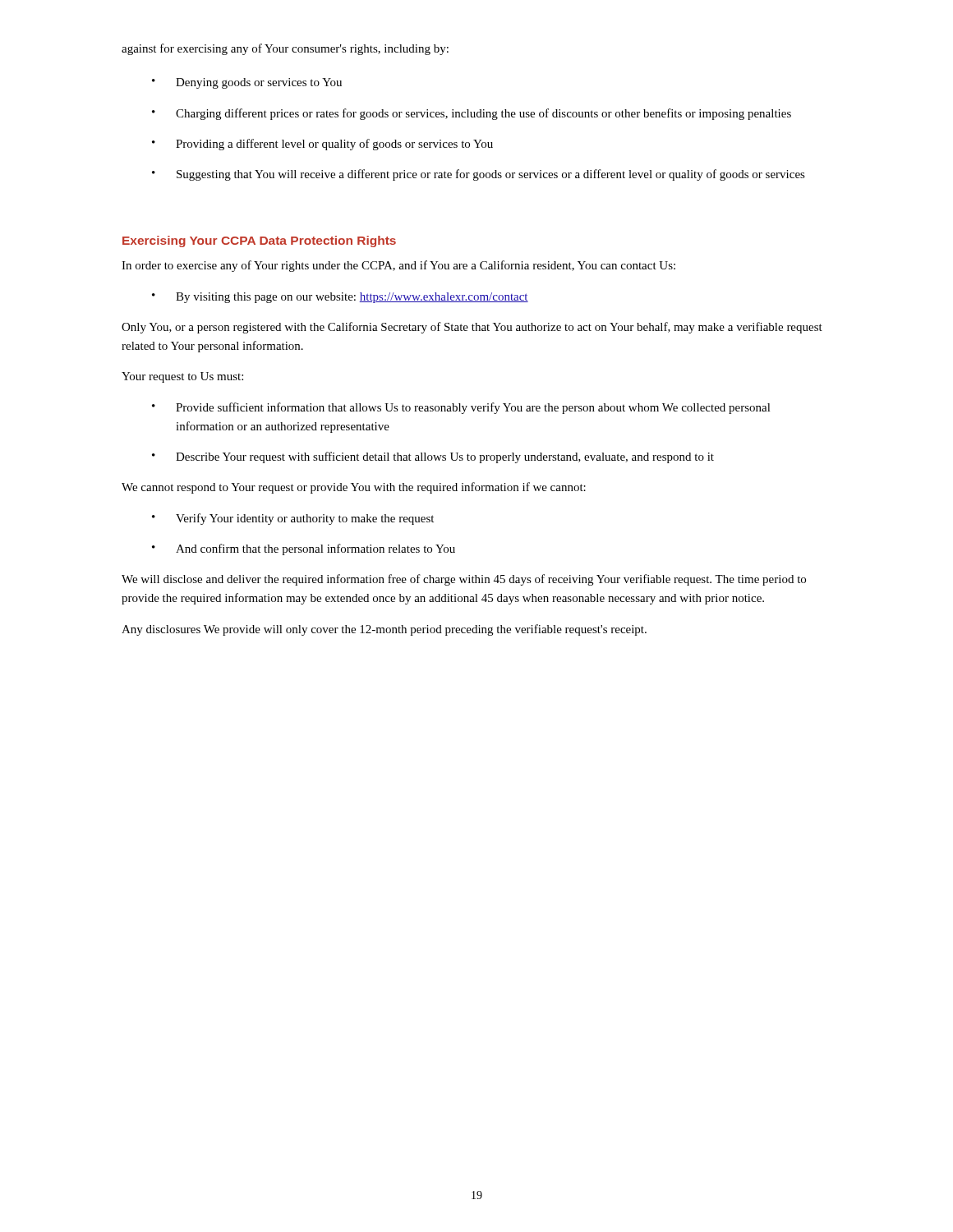Navigate to the region starting "In order to exercise any of Your"
Image resolution: width=953 pixels, height=1232 pixels.
(399, 265)
